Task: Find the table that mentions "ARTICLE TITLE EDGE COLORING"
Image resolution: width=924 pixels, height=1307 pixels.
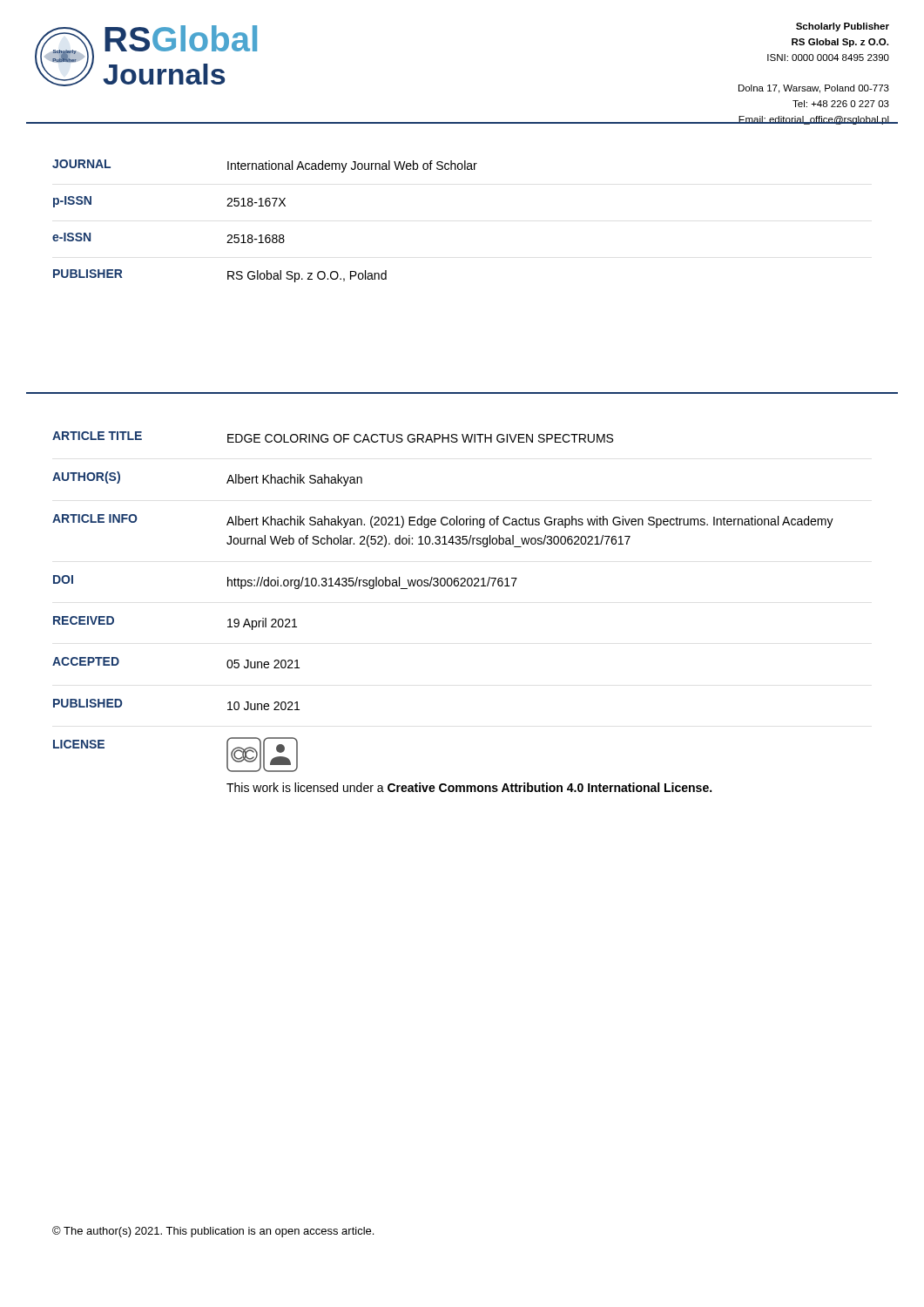Action: click(x=462, y=613)
